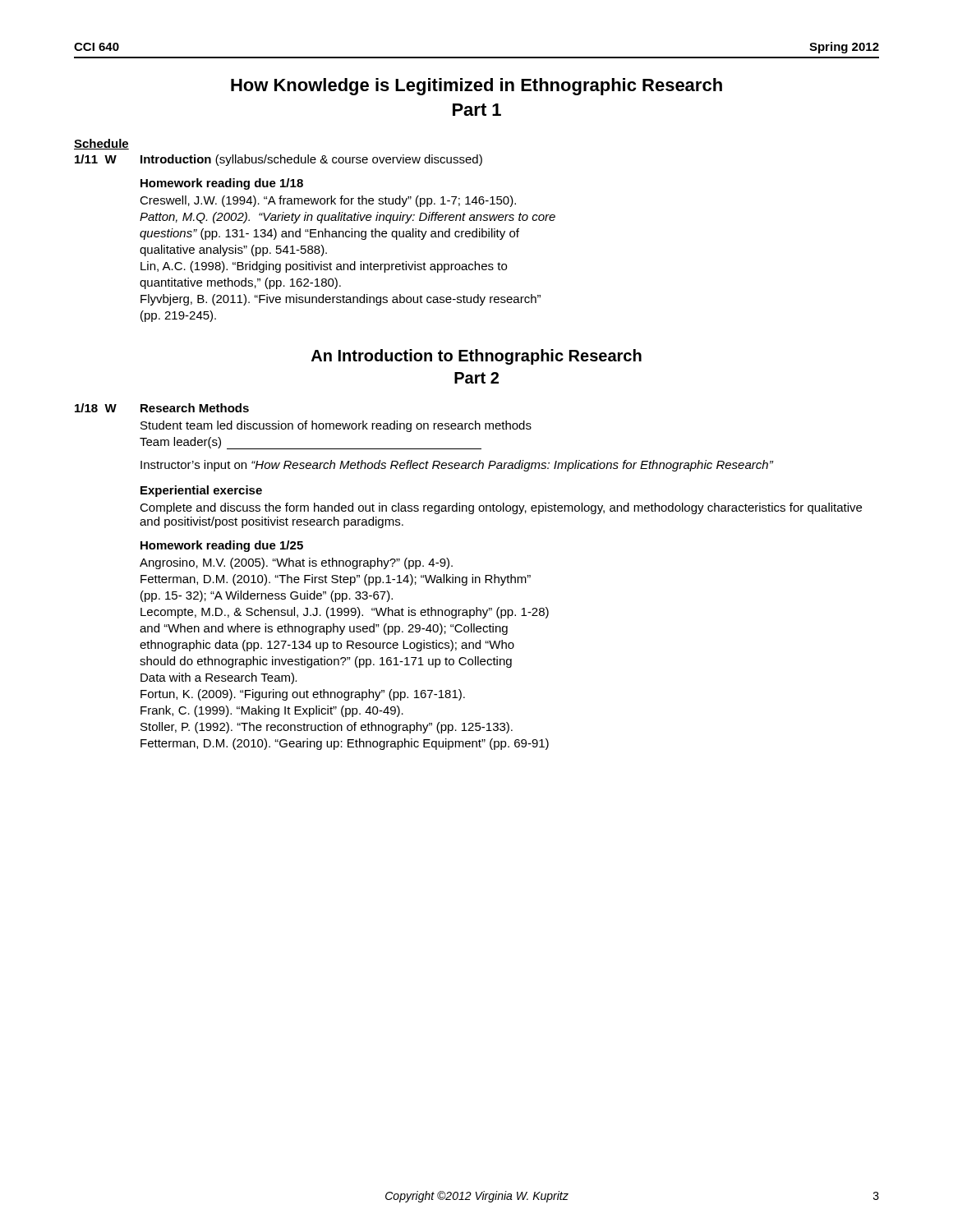Point to the title beginning "How Knowledge is Legitimized in Ethnographic ResearchPart"
This screenshot has height=1232, width=953.
[476, 97]
